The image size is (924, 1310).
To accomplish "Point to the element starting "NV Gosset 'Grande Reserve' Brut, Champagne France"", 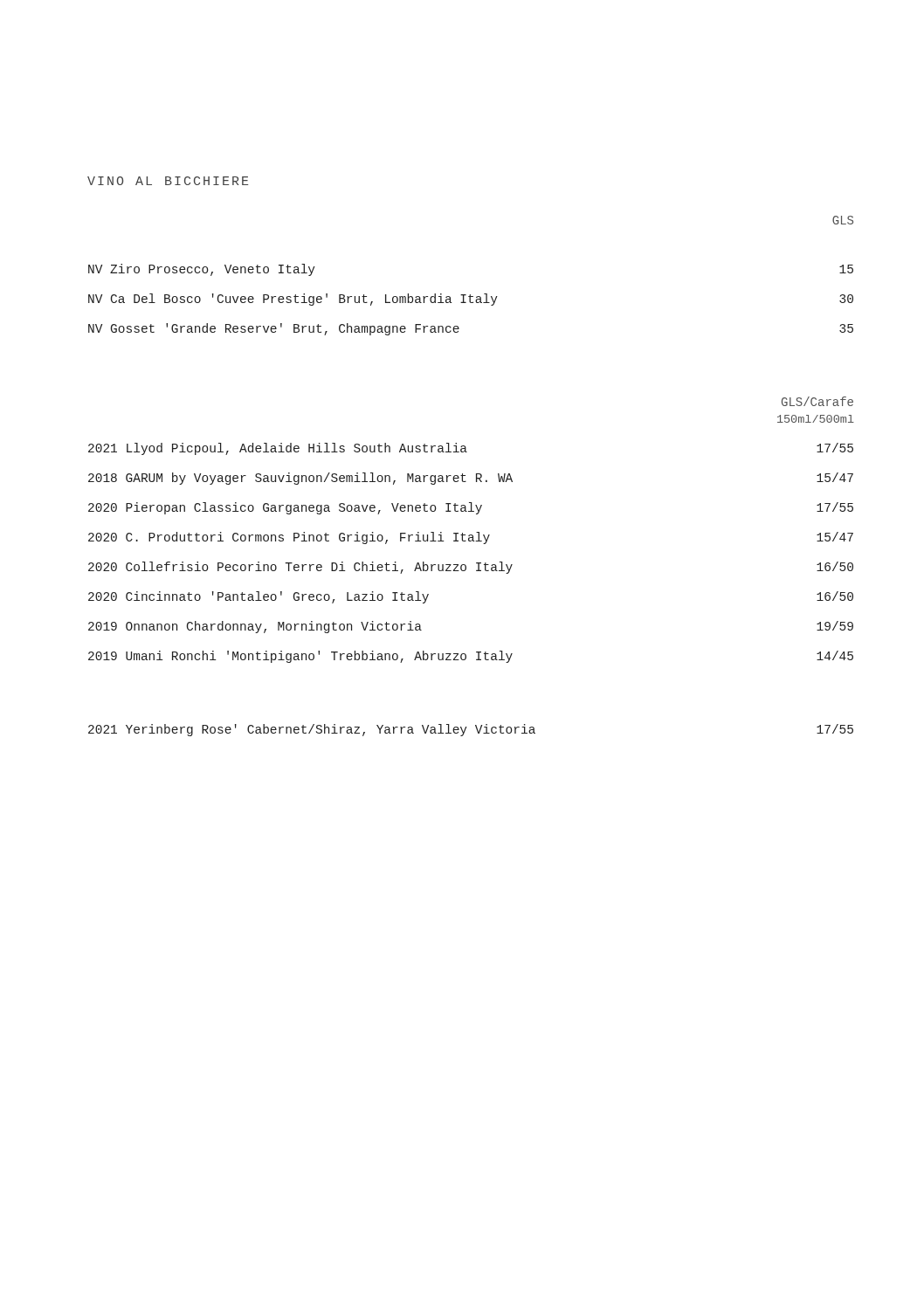I will tap(270, 329).
